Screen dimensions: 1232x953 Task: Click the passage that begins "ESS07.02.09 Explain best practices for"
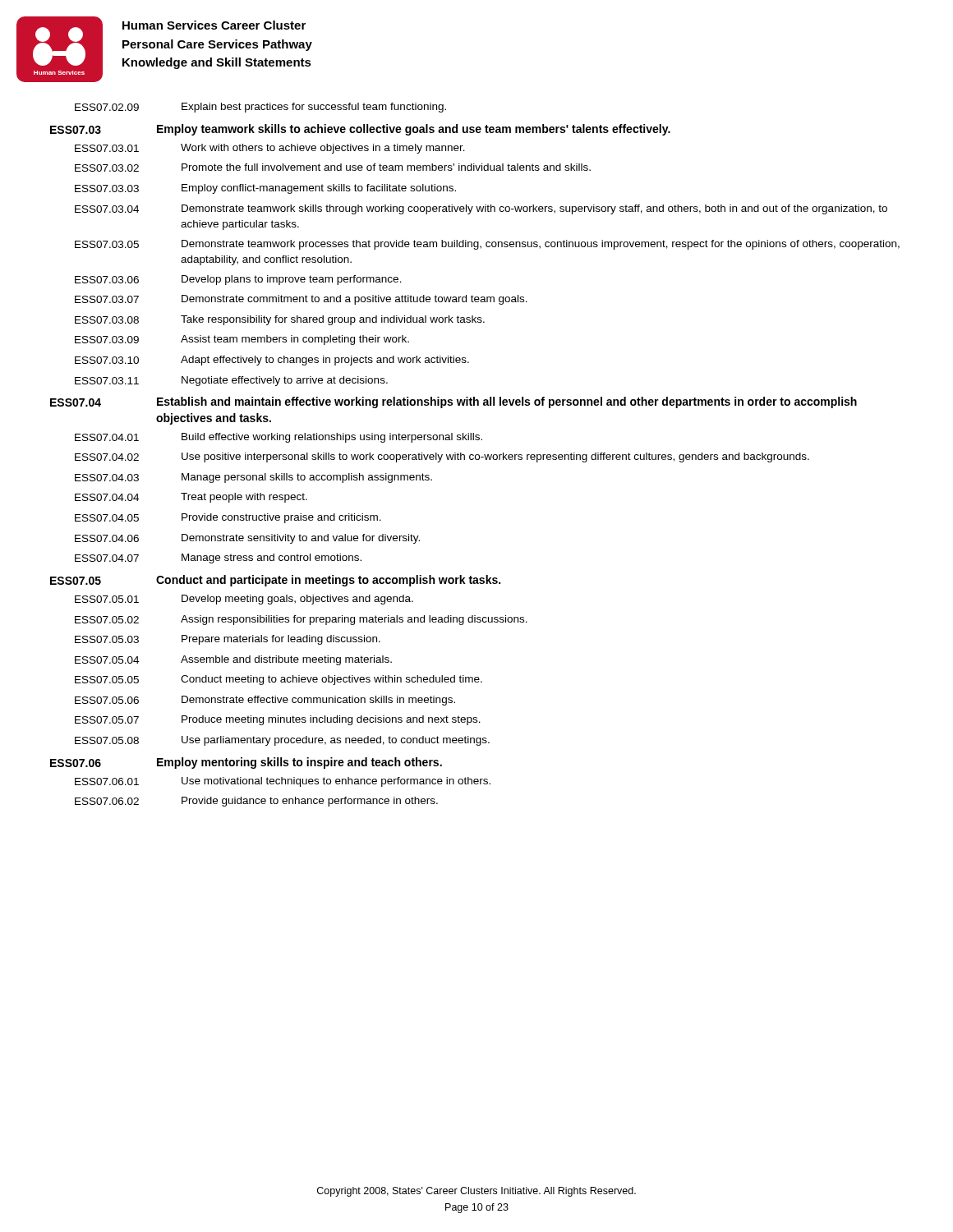click(260, 108)
